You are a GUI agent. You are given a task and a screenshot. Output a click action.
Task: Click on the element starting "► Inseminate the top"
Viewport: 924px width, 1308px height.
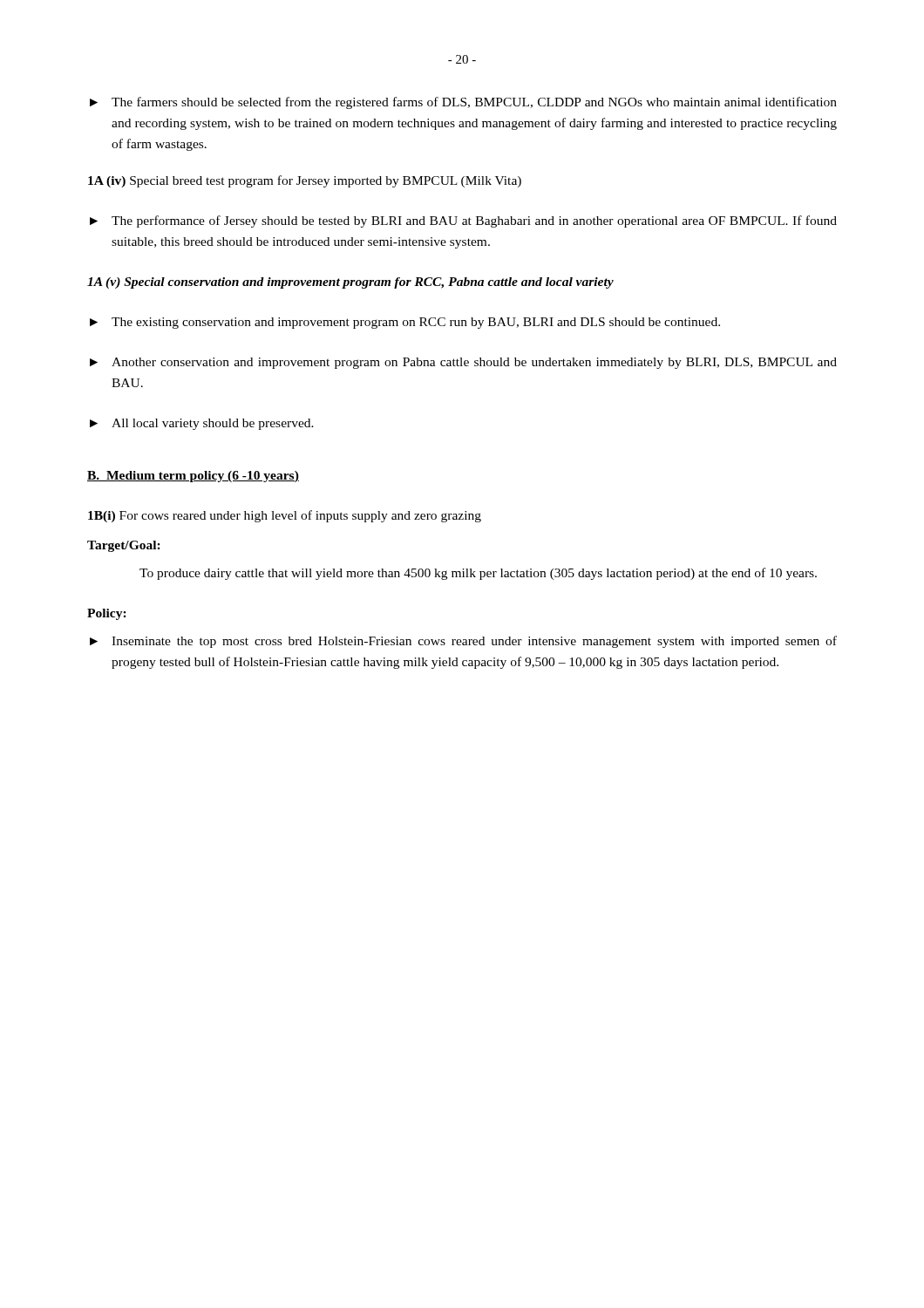(x=462, y=652)
